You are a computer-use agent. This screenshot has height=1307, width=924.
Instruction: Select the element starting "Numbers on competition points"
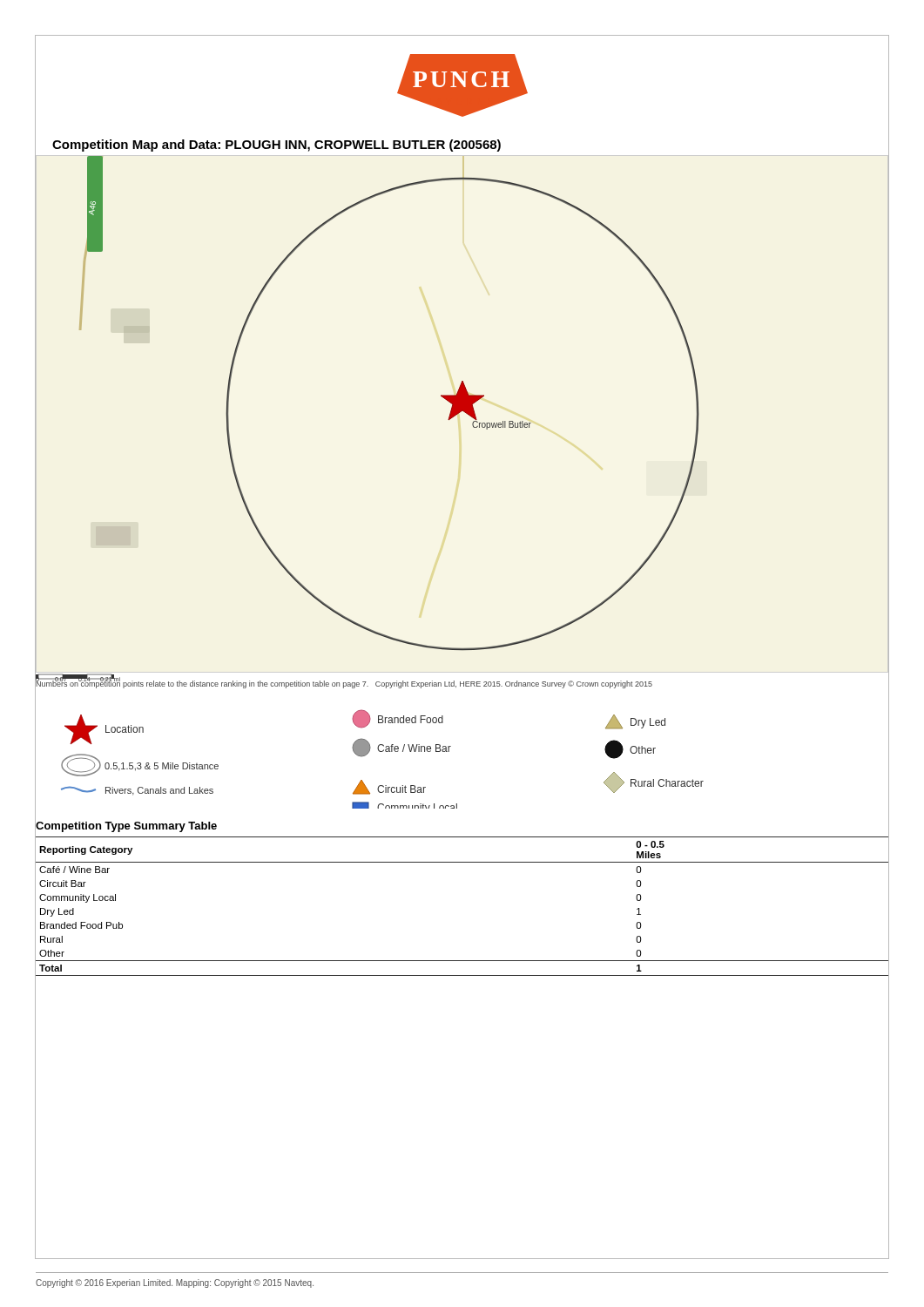pyautogui.click(x=344, y=684)
